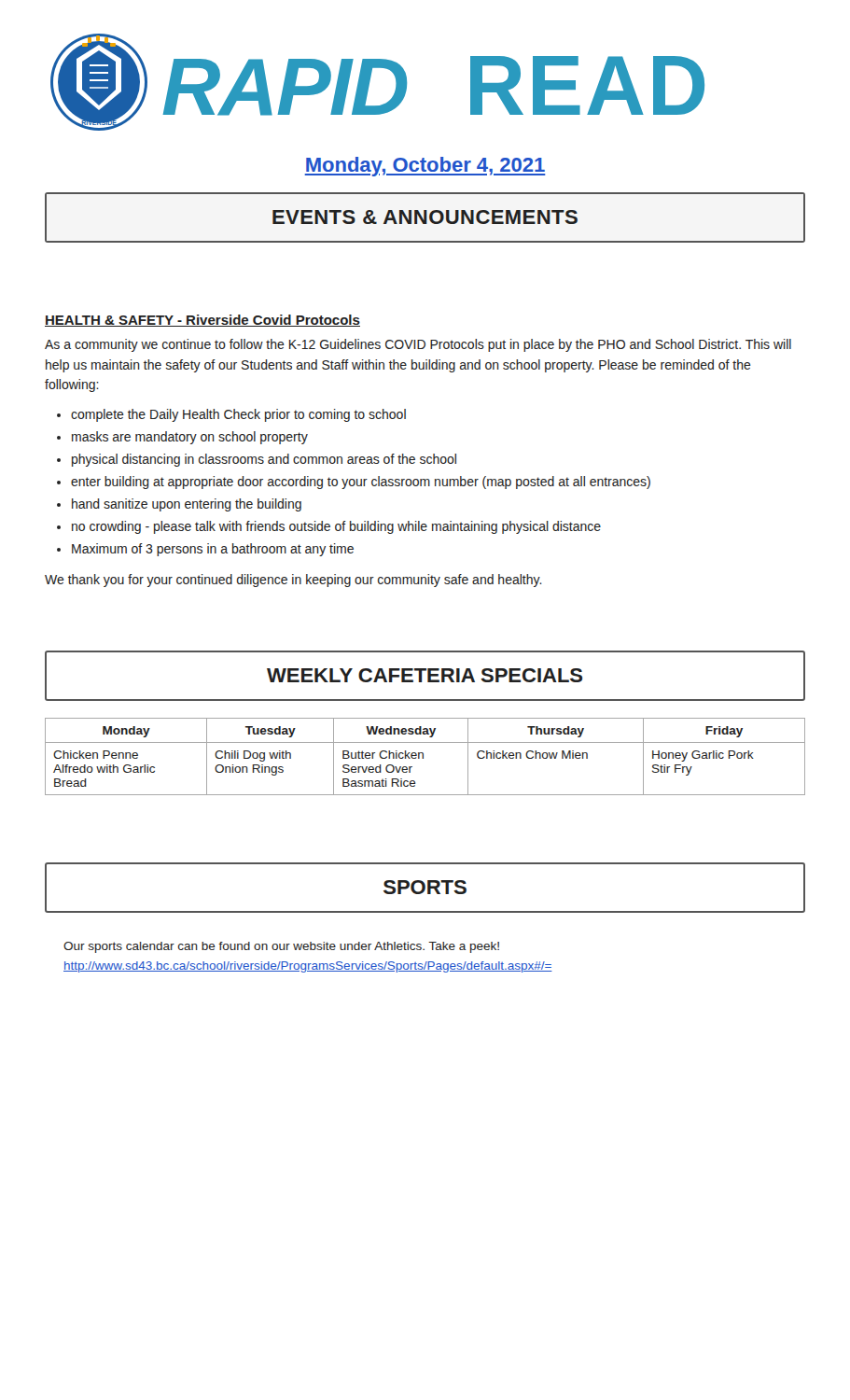This screenshot has height=1400, width=850.
Task: Select a table
Action: coord(425,756)
